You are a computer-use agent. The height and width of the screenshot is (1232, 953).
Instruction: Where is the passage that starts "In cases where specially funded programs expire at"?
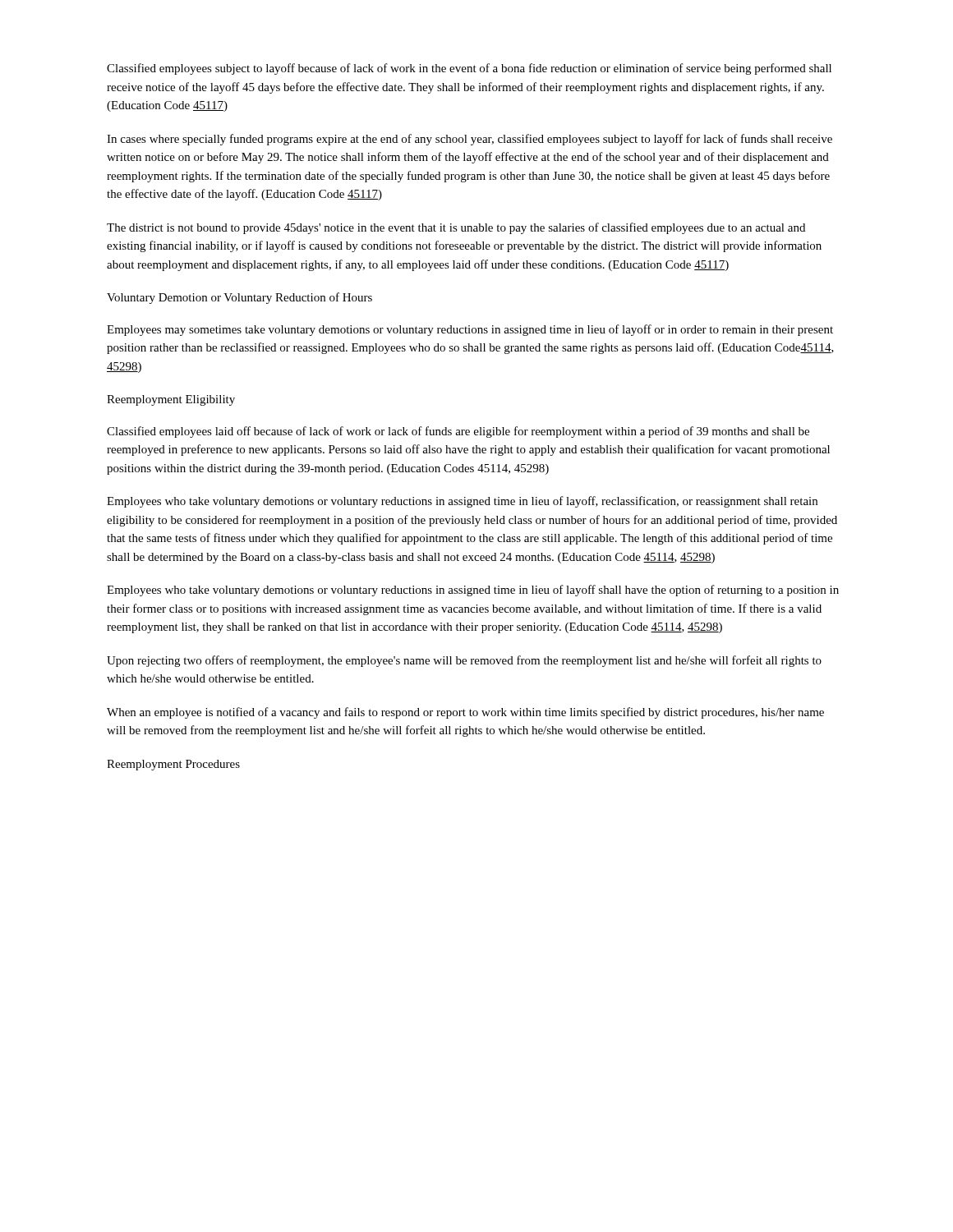(x=470, y=166)
